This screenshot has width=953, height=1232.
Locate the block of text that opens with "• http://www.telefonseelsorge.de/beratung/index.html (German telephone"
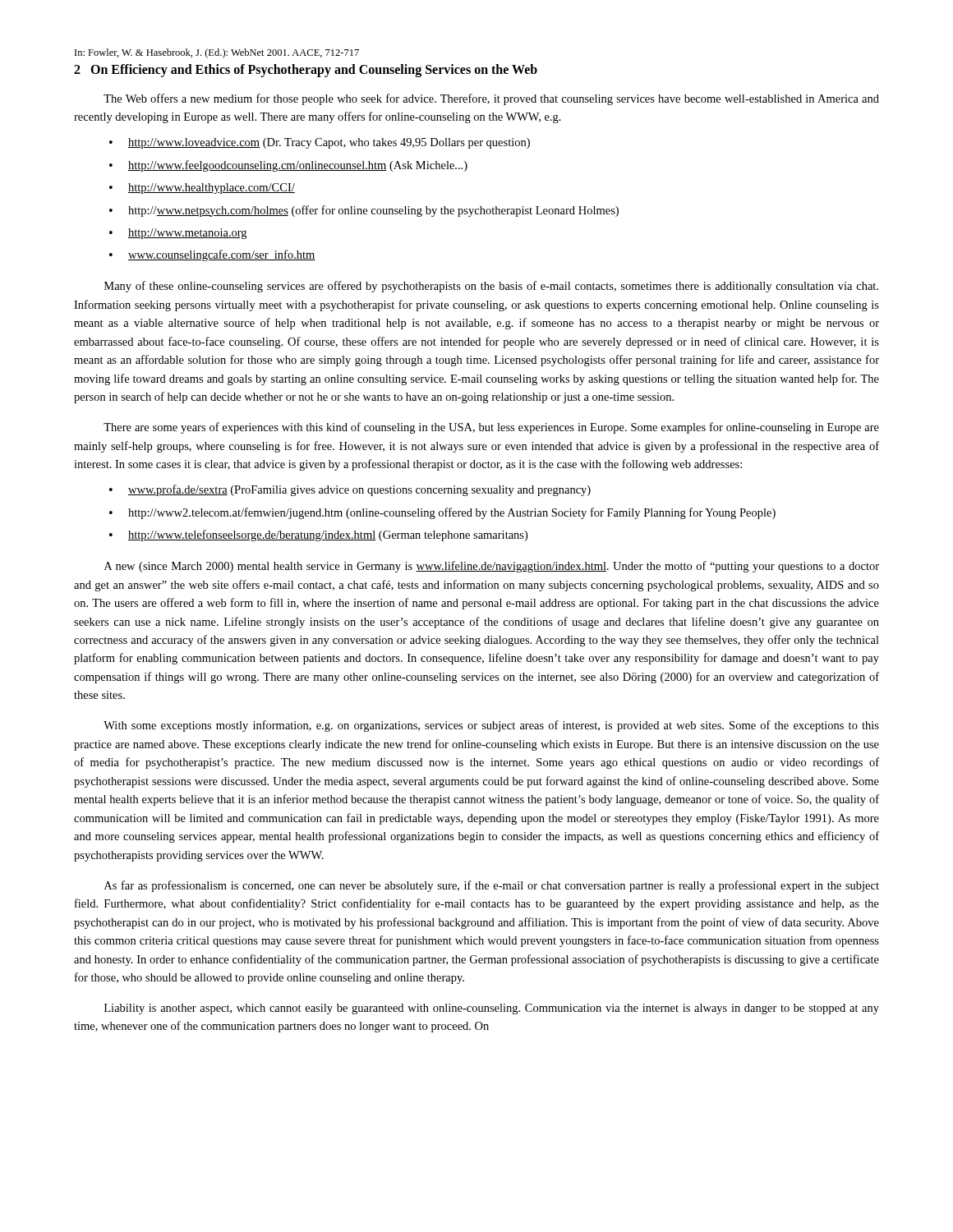[494, 536]
